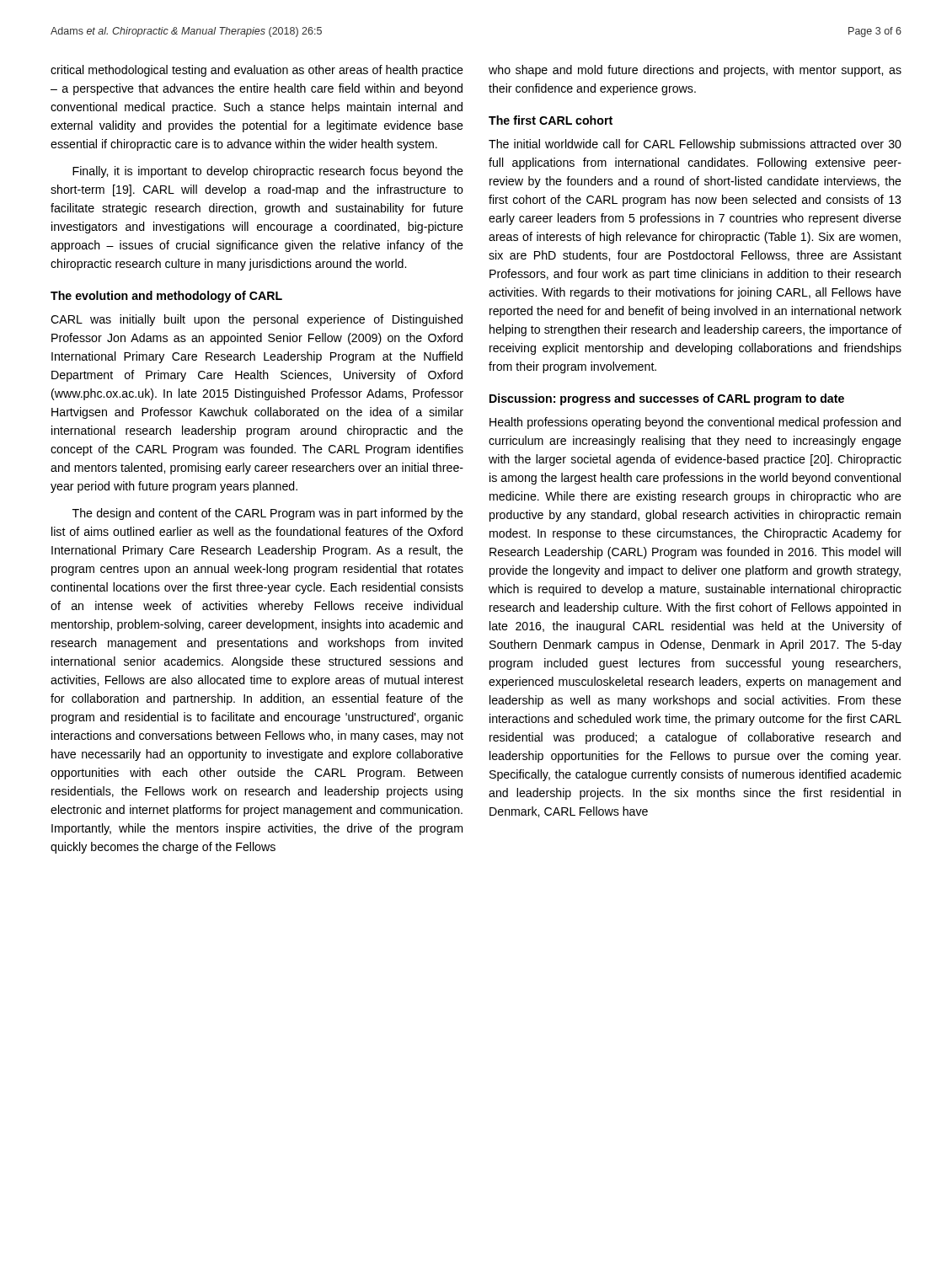952x1264 pixels.
Task: Click on the text block starting "The evolution and methodology"
Action: coord(166,296)
